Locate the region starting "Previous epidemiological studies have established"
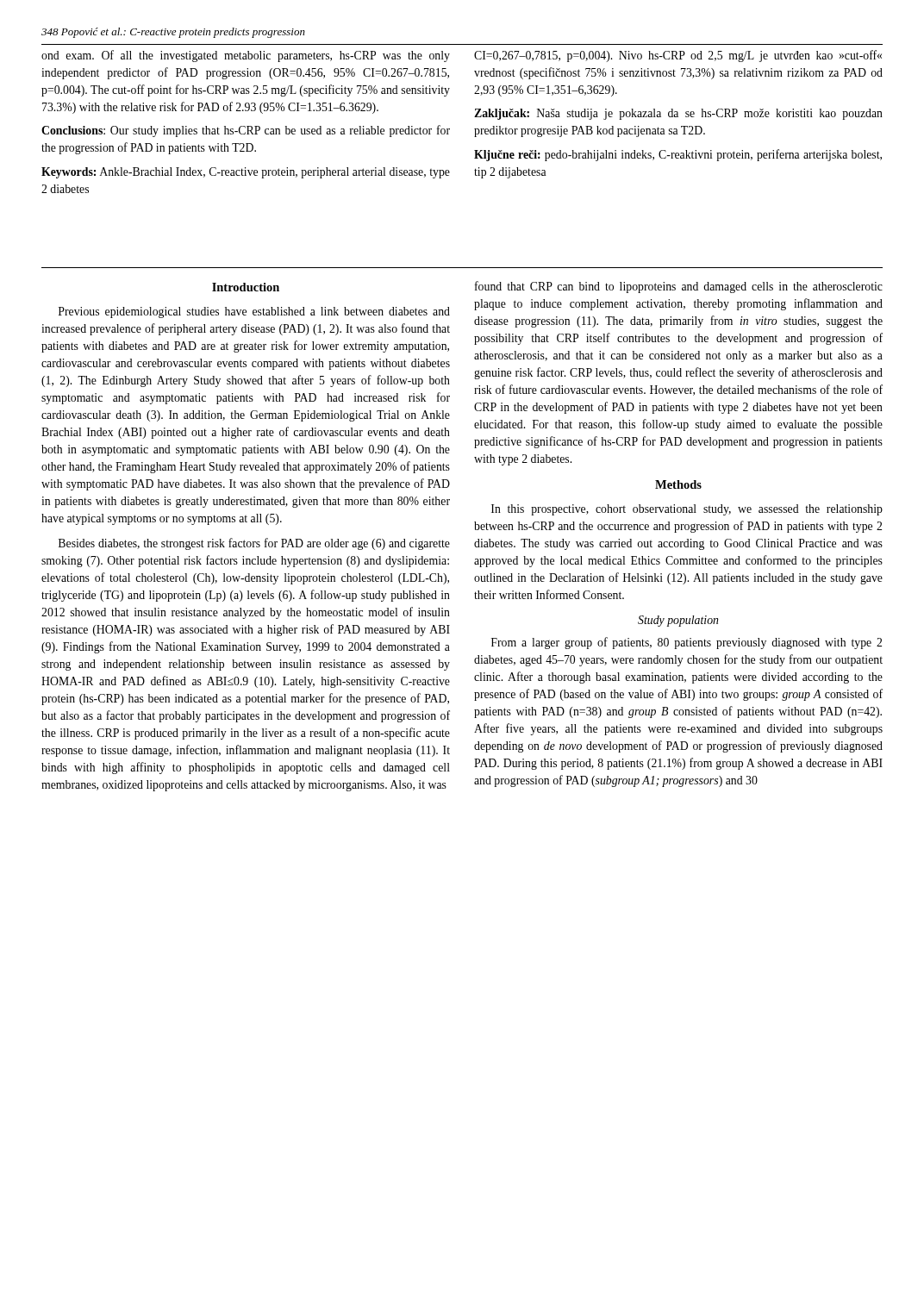This screenshot has height=1293, width=924. [246, 549]
